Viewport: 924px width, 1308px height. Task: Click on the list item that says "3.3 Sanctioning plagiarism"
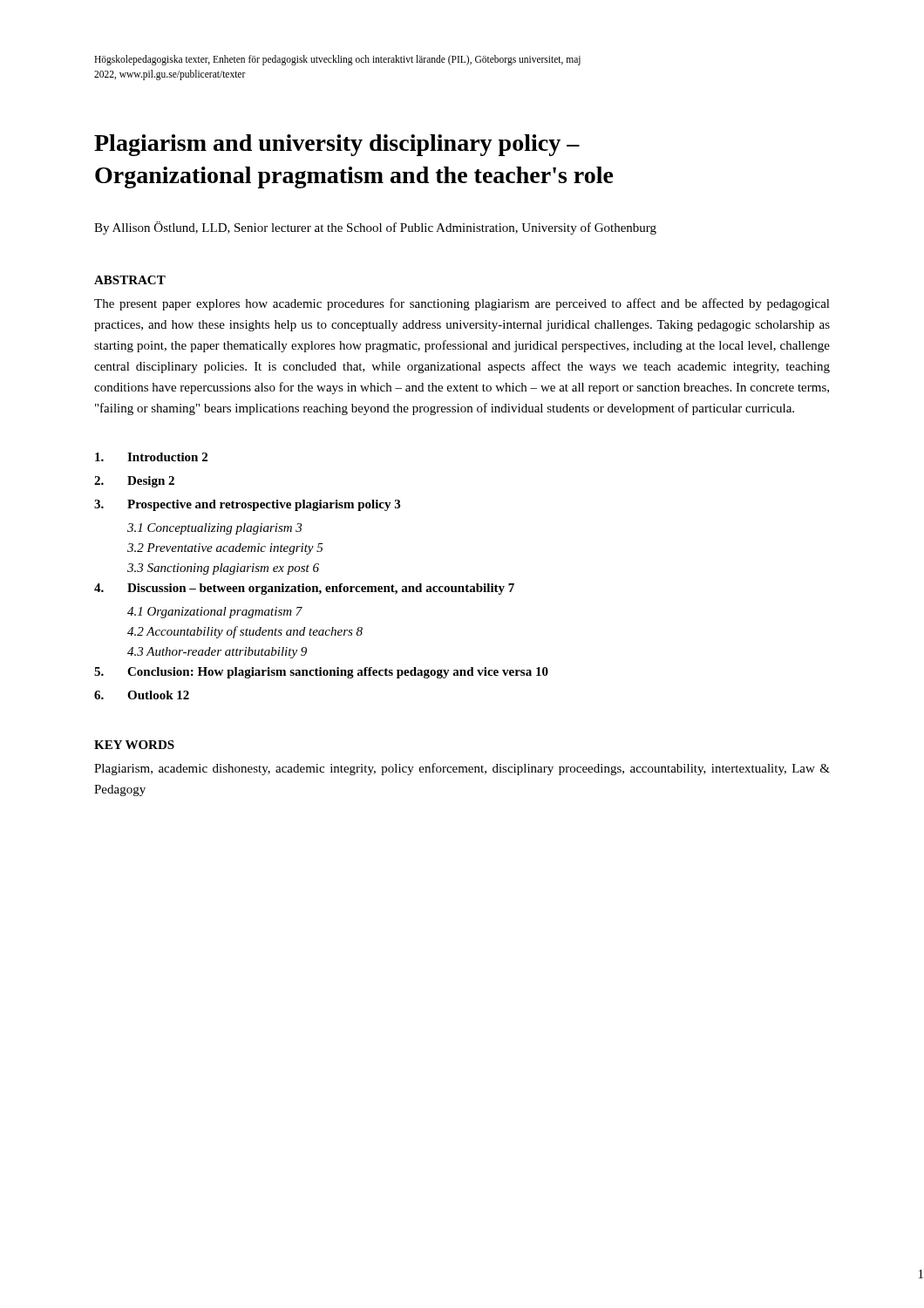[x=223, y=568]
